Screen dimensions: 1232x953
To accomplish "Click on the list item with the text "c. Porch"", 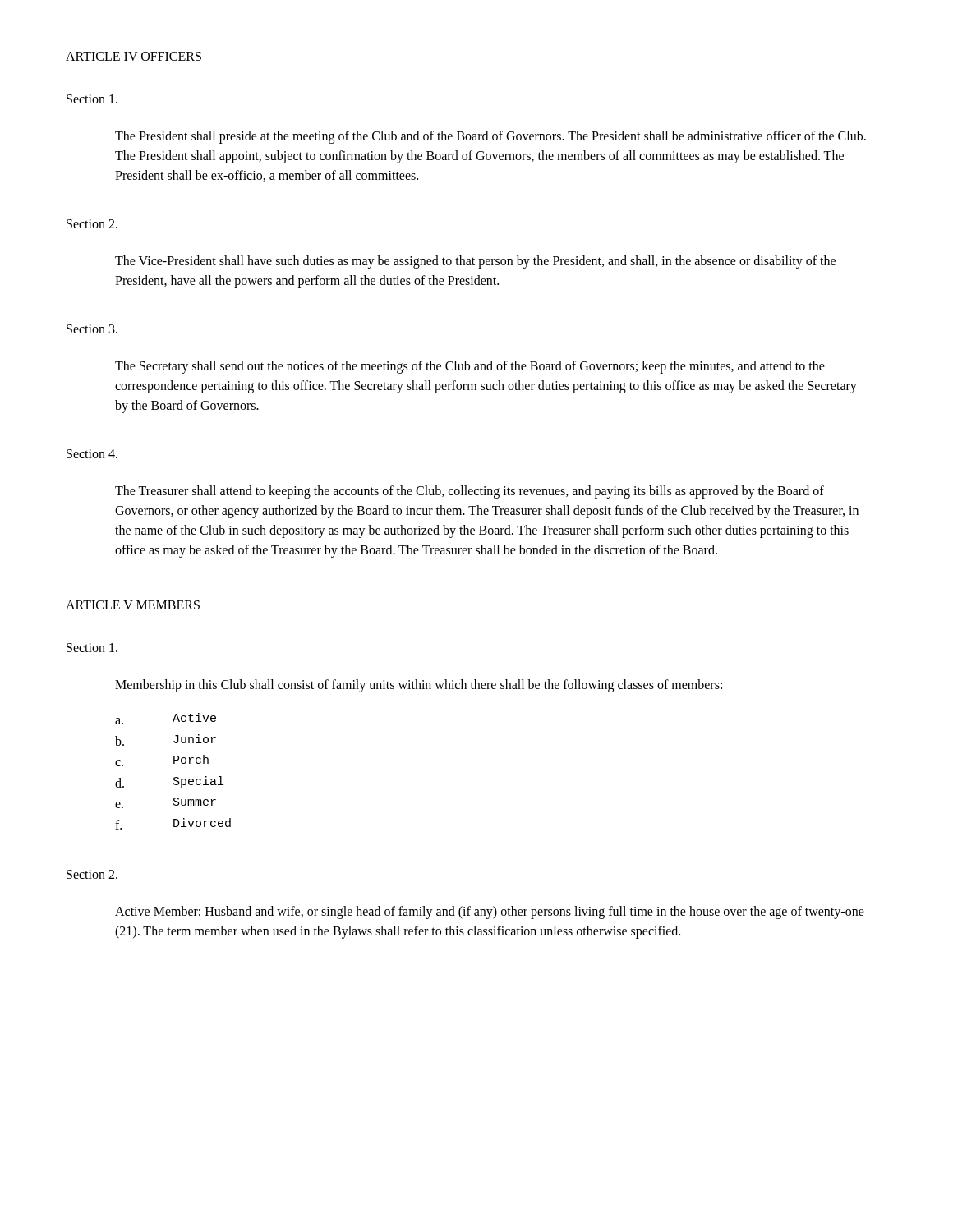I will 162,762.
